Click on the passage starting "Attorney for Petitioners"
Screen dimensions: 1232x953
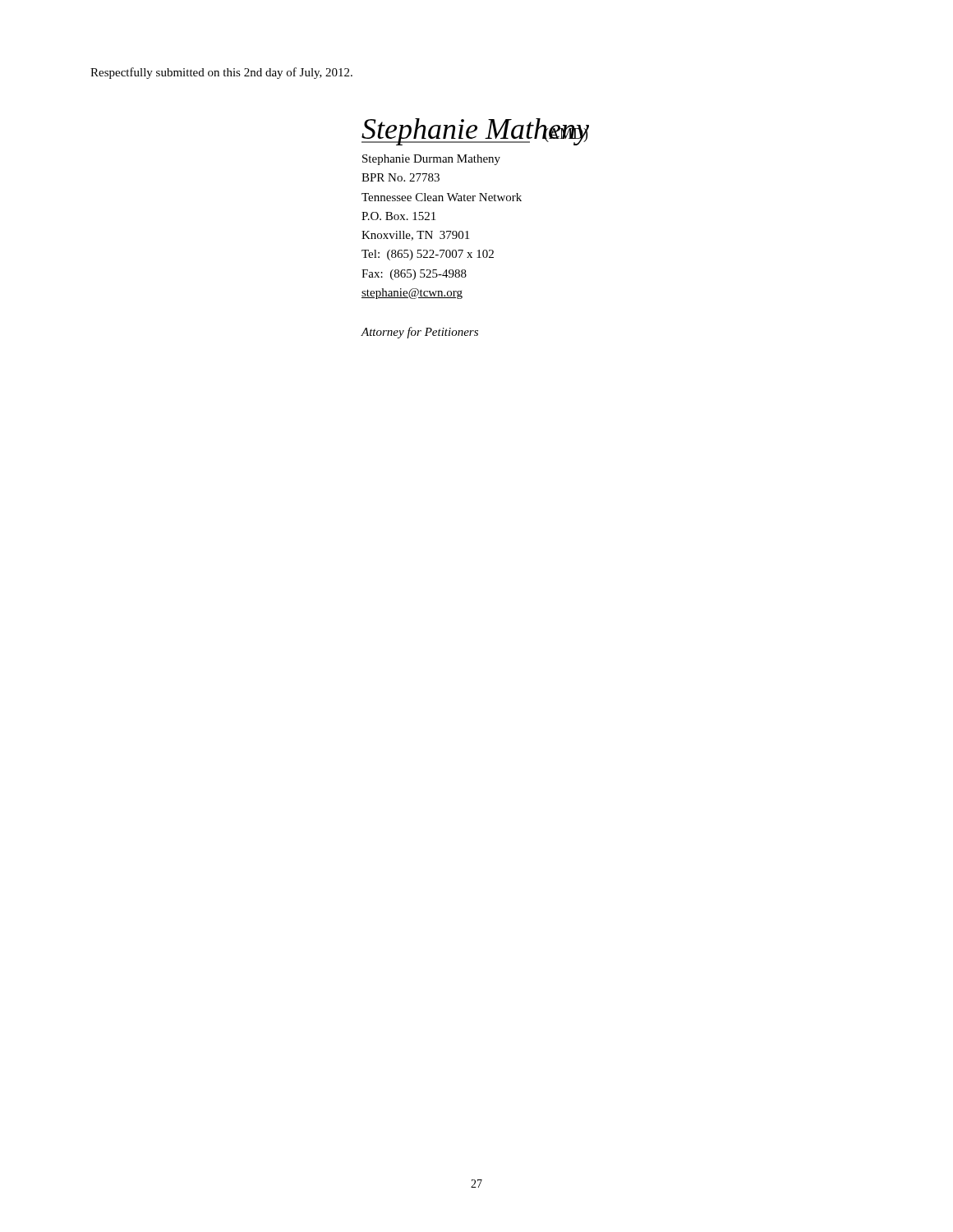tap(420, 332)
